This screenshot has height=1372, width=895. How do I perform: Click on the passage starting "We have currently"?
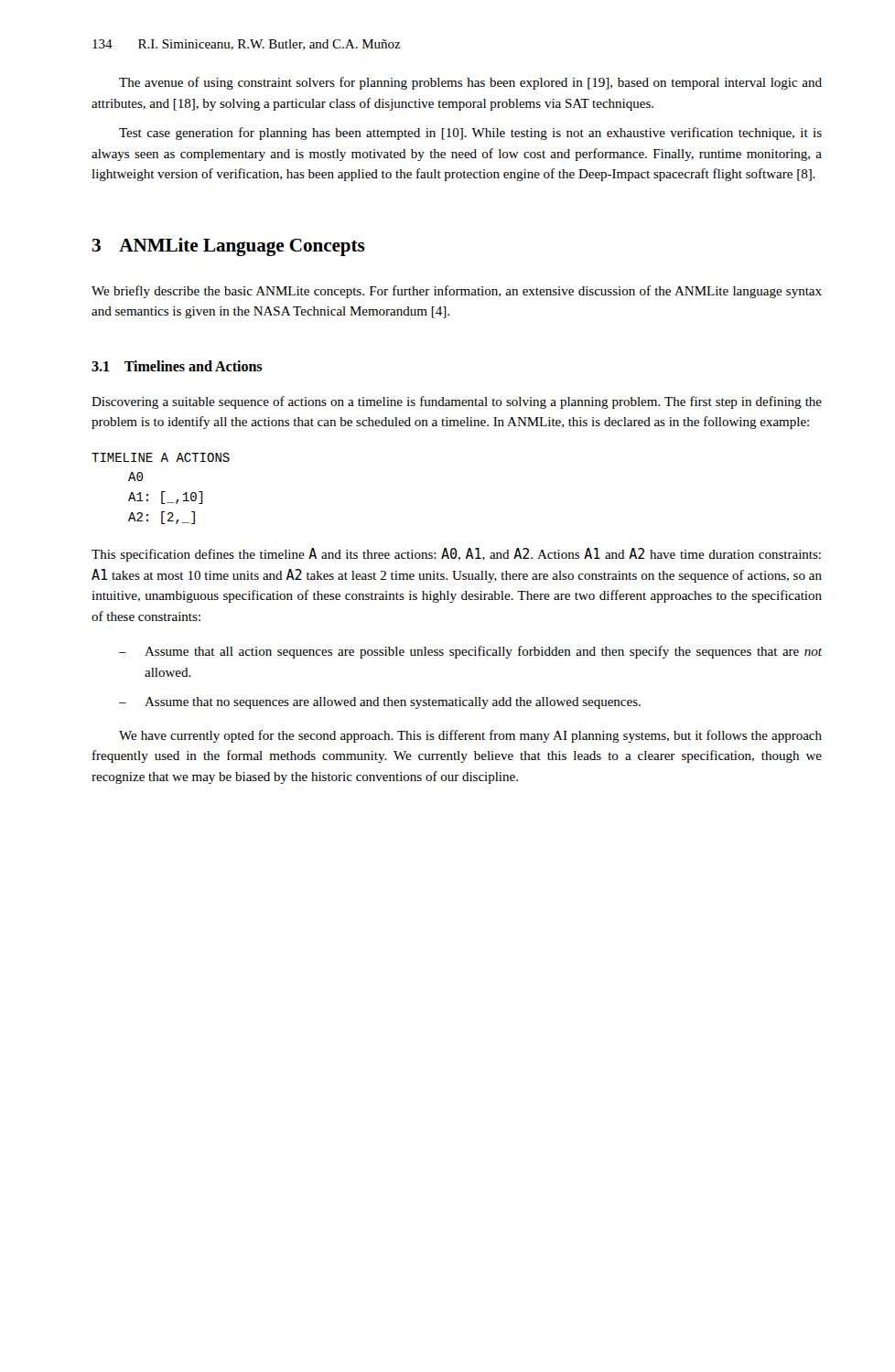click(457, 756)
